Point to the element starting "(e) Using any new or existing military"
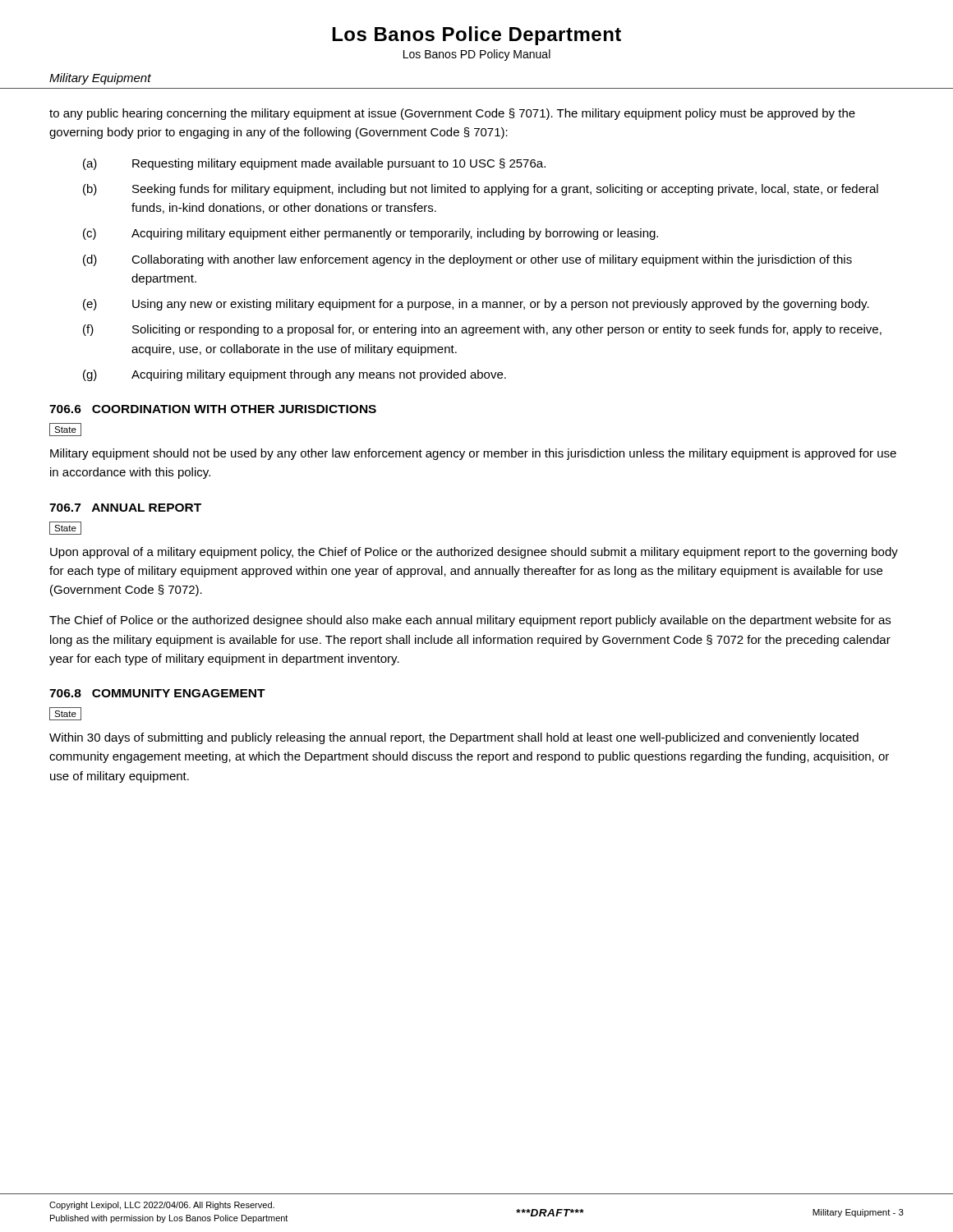 476,304
